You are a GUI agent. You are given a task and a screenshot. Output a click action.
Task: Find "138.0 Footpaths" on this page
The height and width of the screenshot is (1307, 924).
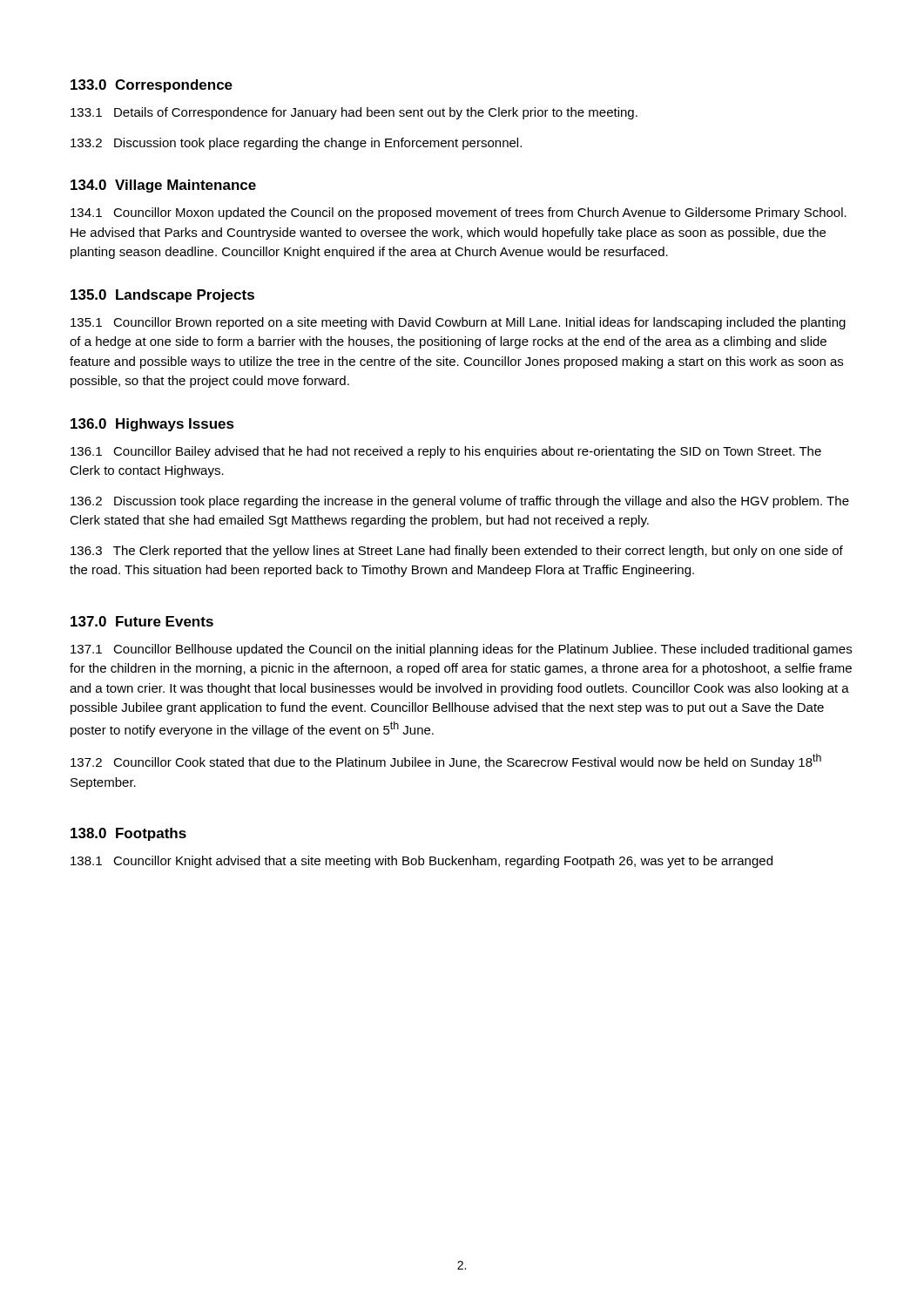tap(128, 833)
